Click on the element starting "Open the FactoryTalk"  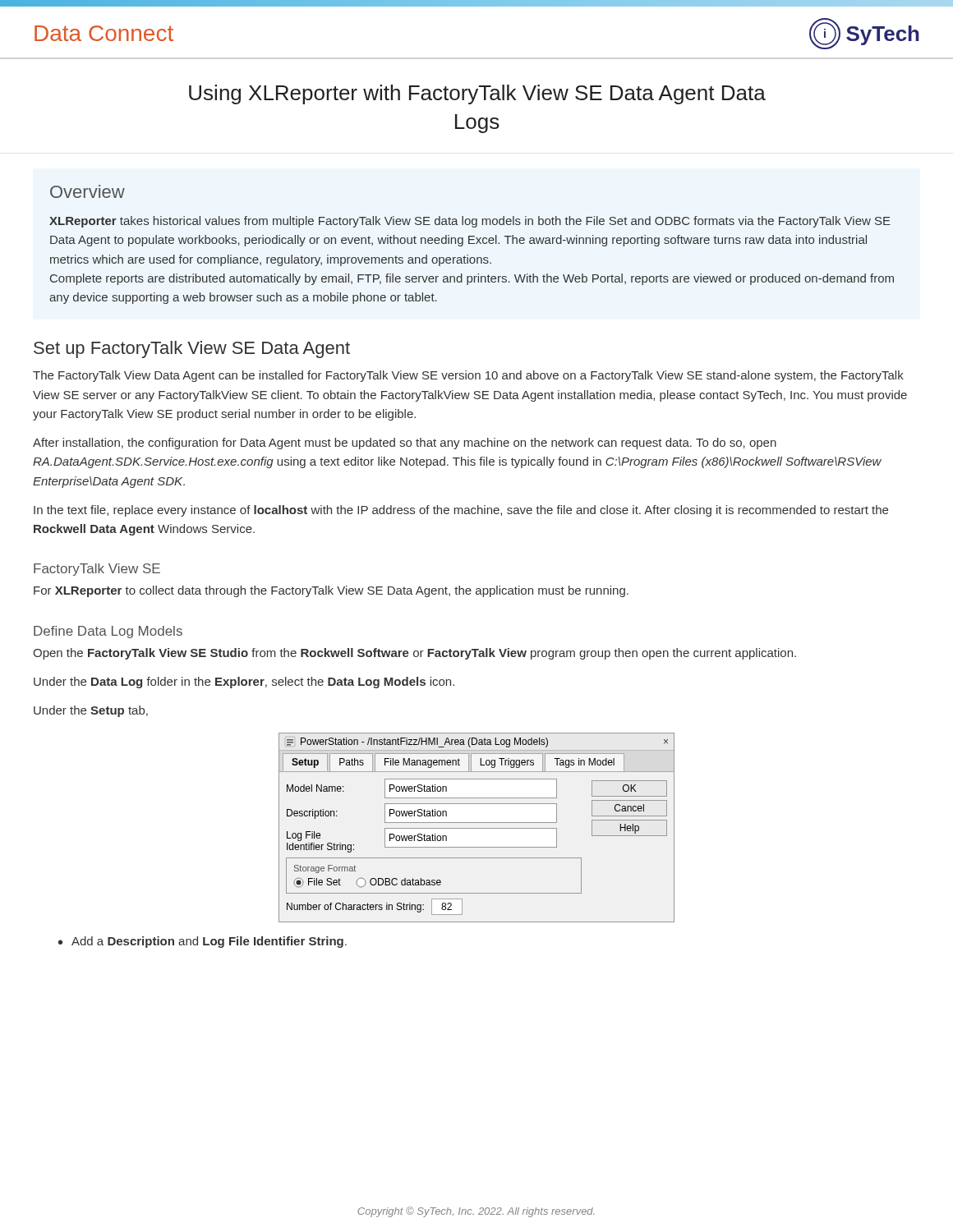click(x=476, y=652)
